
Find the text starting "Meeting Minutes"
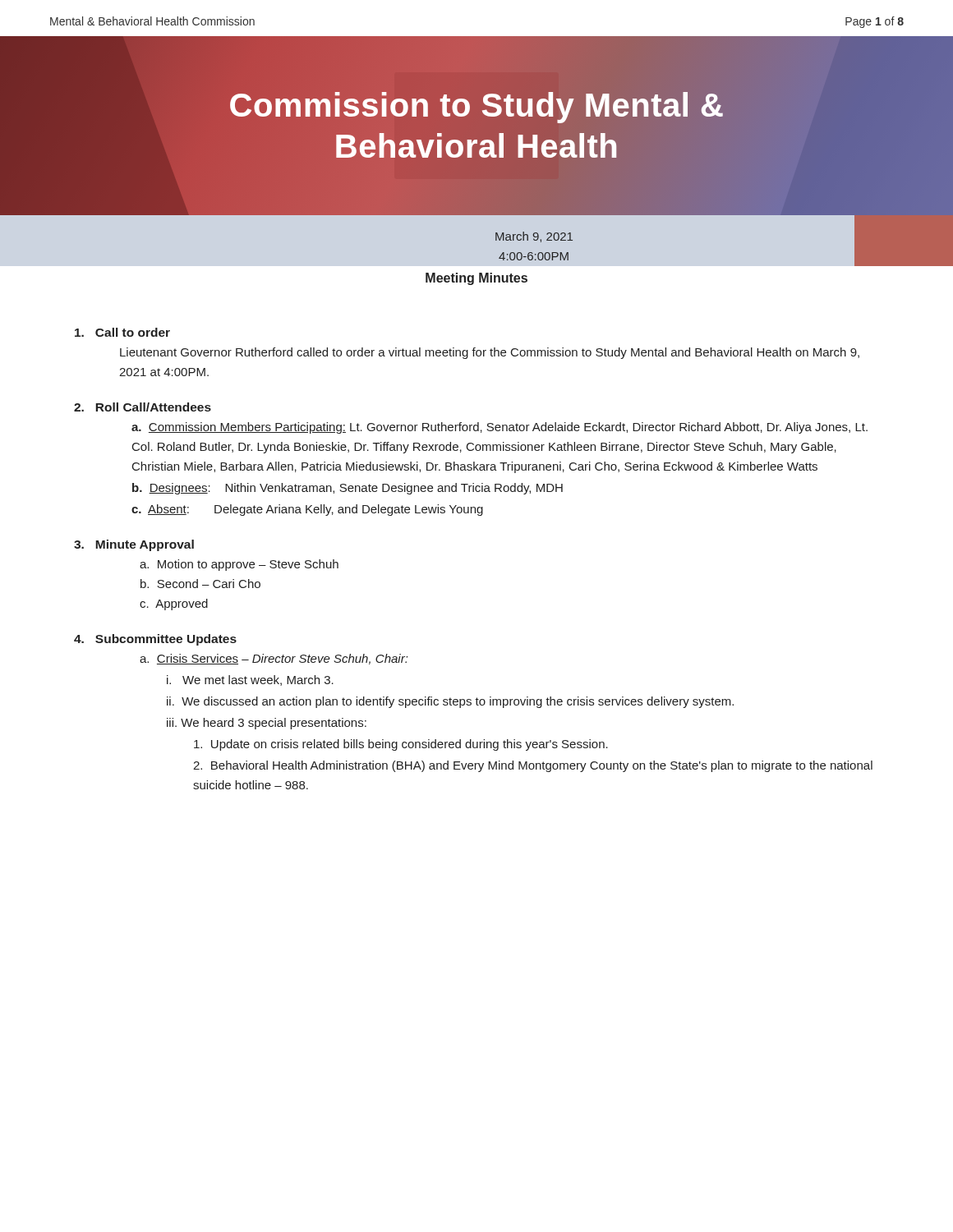476,278
